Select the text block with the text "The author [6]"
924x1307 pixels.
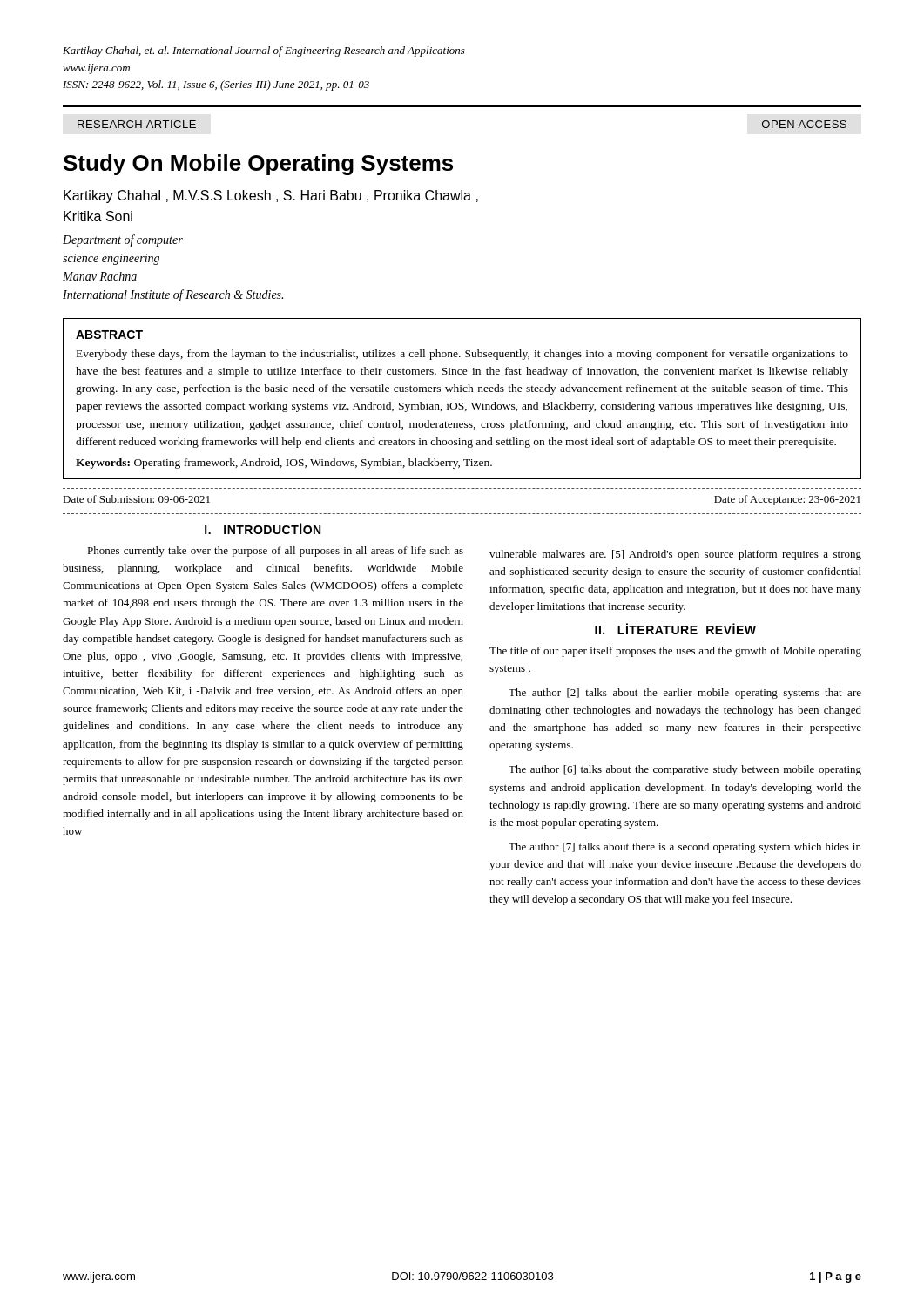click(675, 796)
